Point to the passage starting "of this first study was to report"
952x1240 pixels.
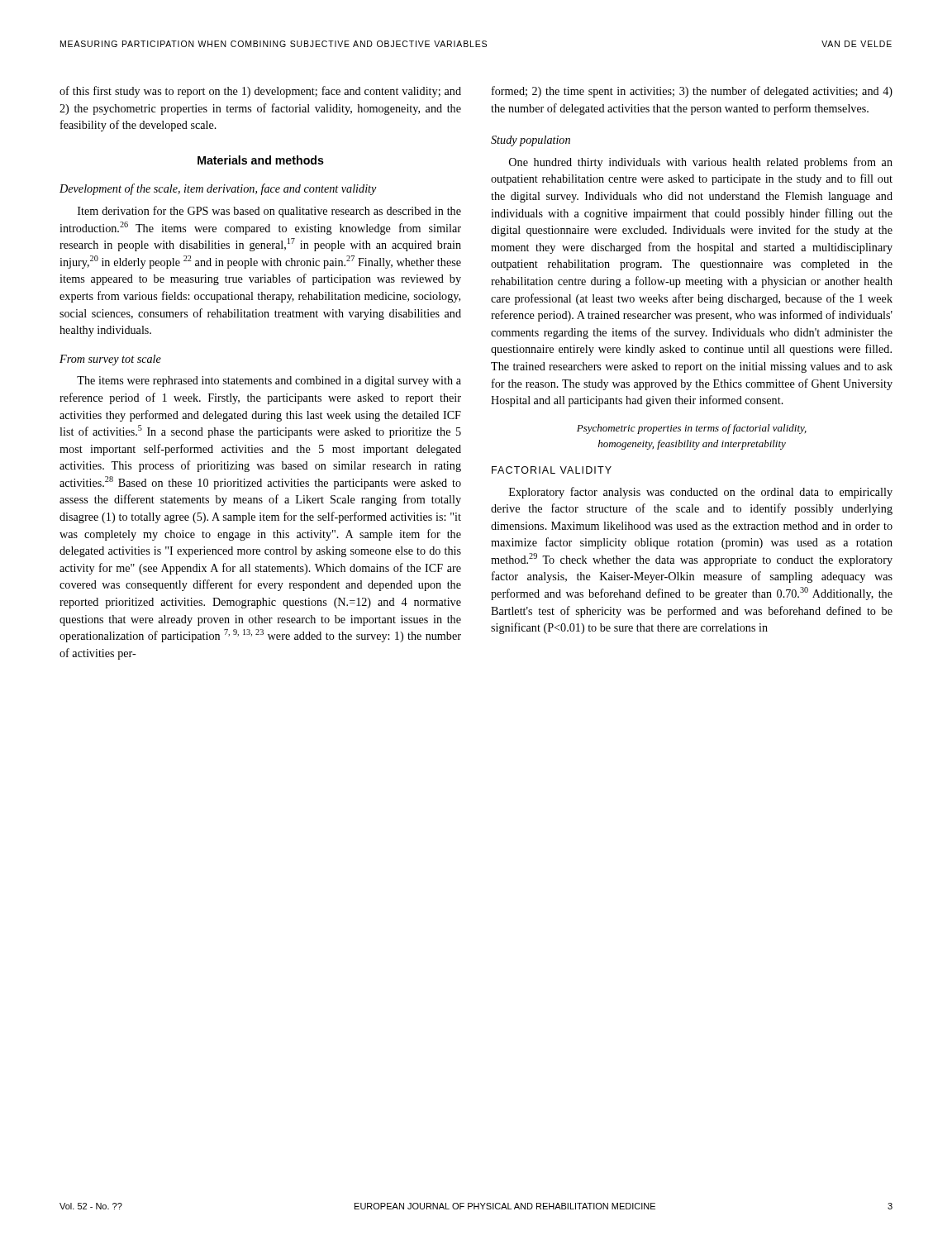260,108
